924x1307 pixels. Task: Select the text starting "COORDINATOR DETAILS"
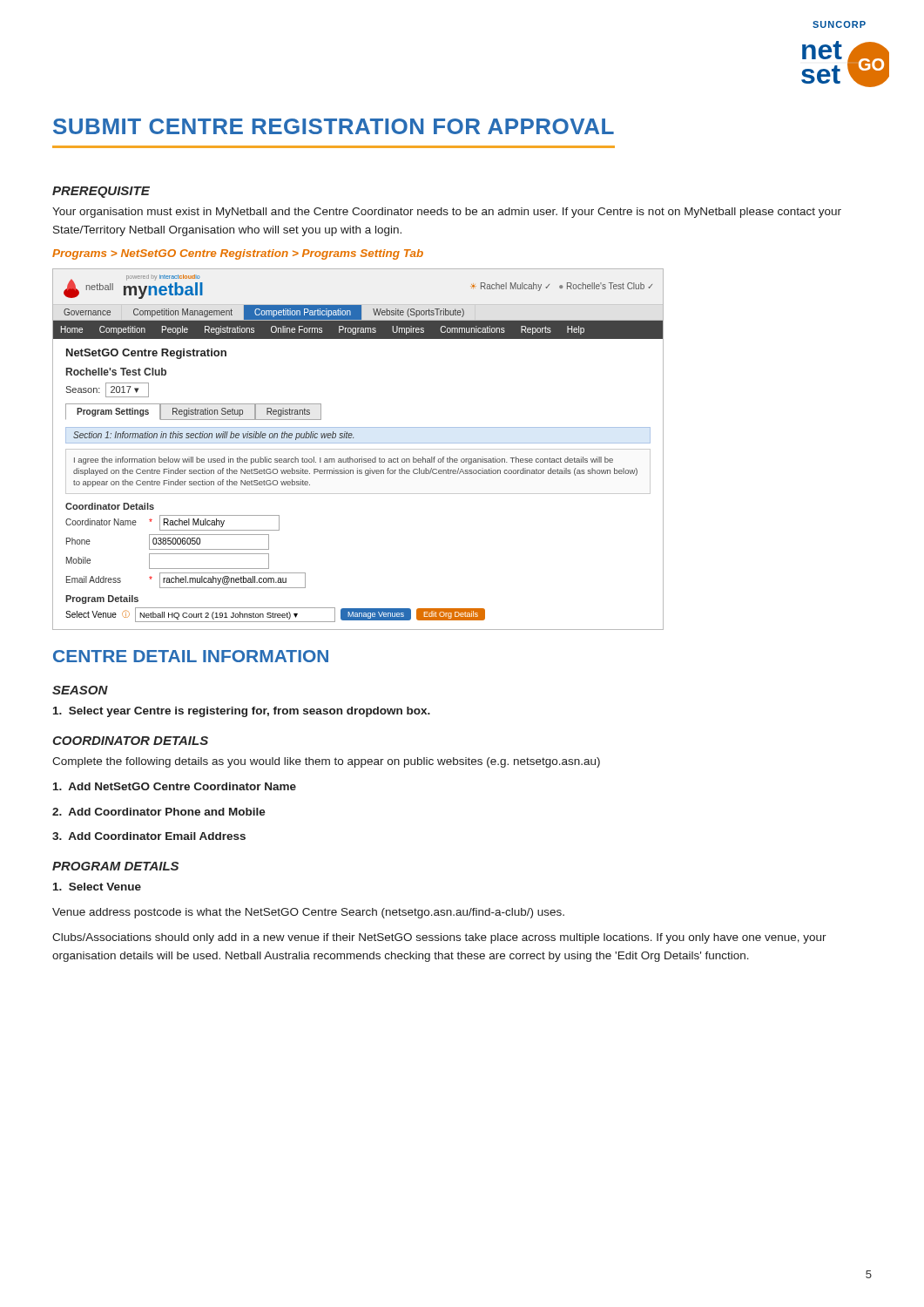point(130,740)
